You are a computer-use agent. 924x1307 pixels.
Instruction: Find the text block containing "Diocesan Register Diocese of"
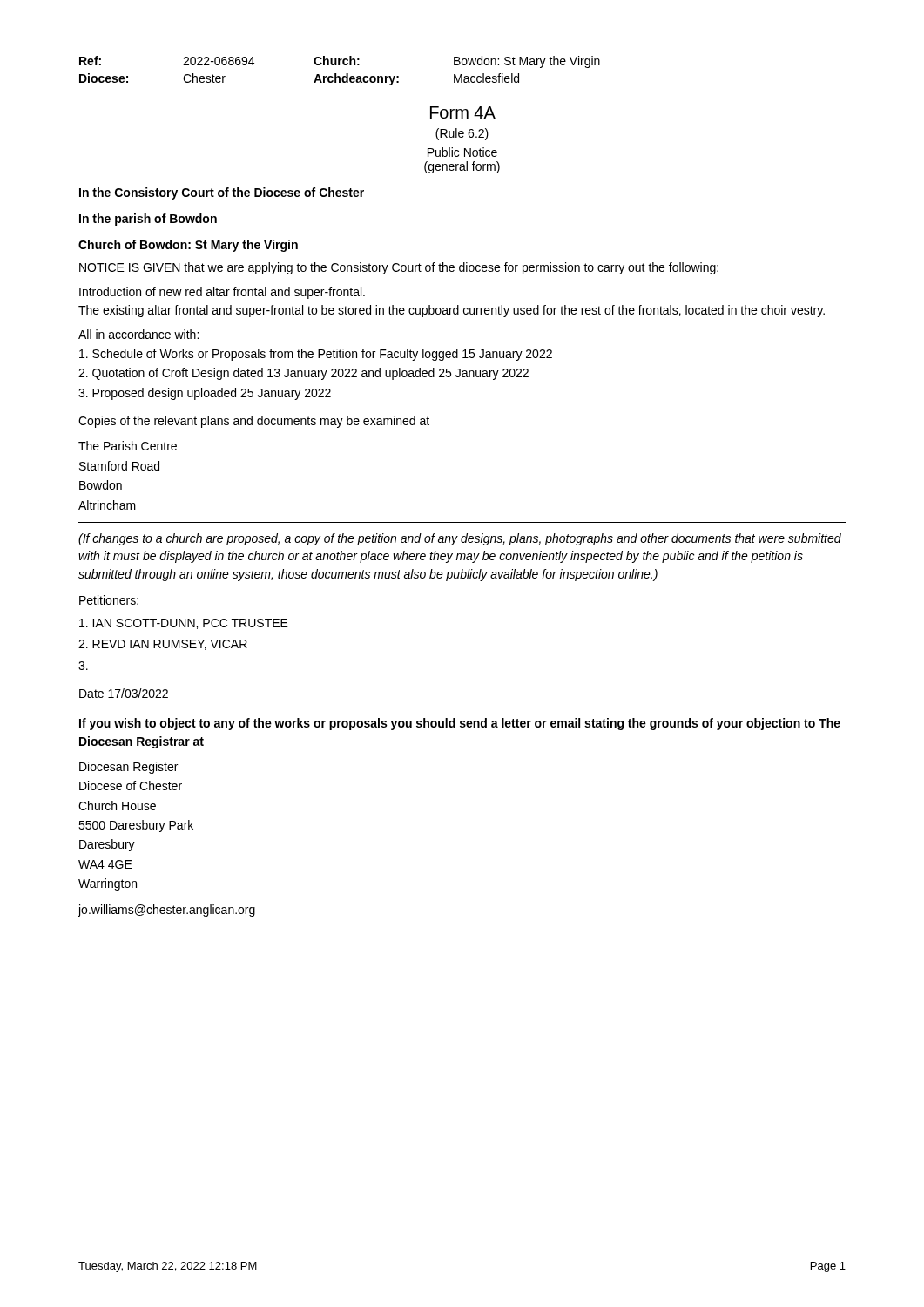pos(136,825)
